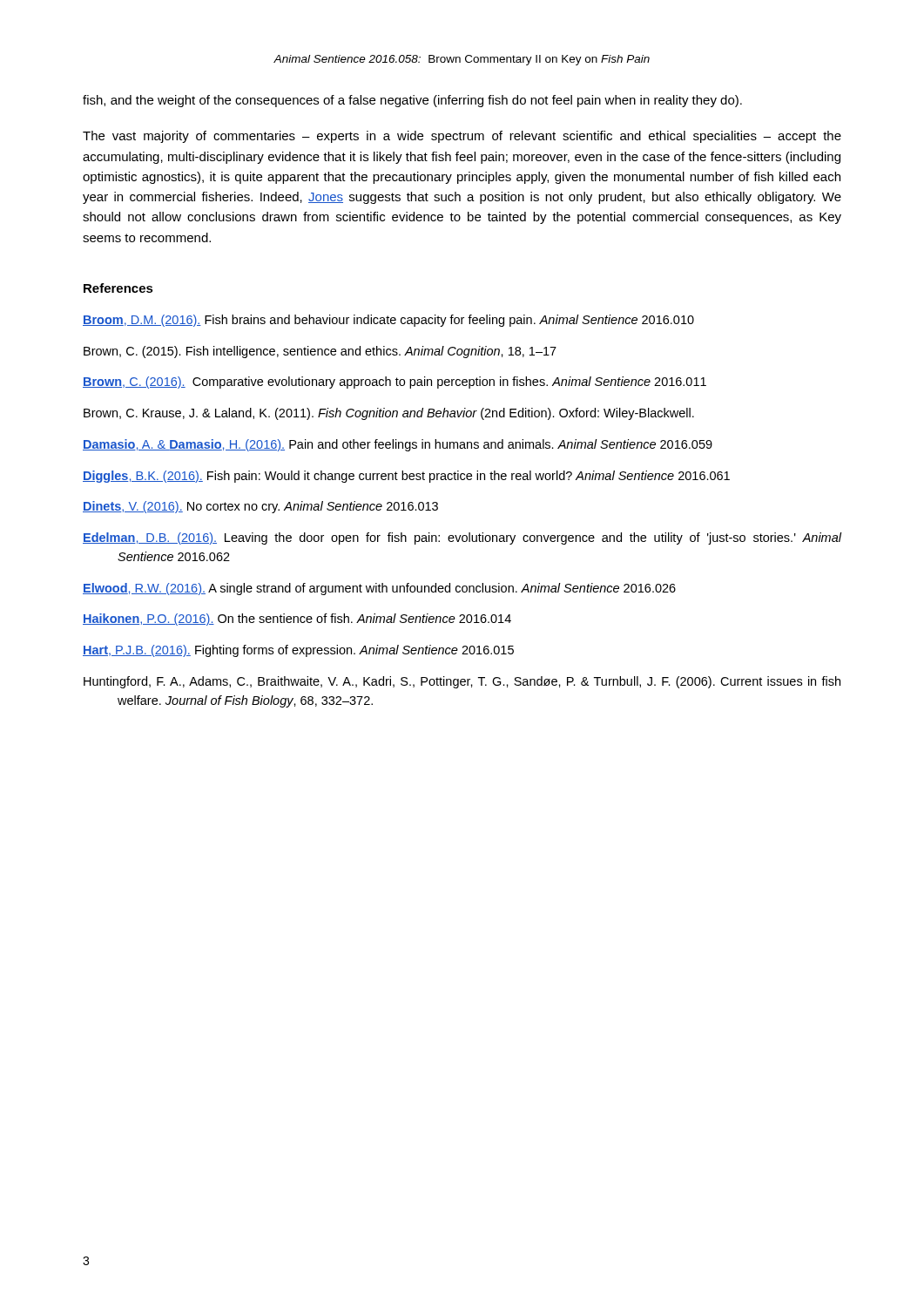
Task: Point to the block beginning "Diggles, B.K. (2016). Fish pain:"
Action: (x=407, y=475)
